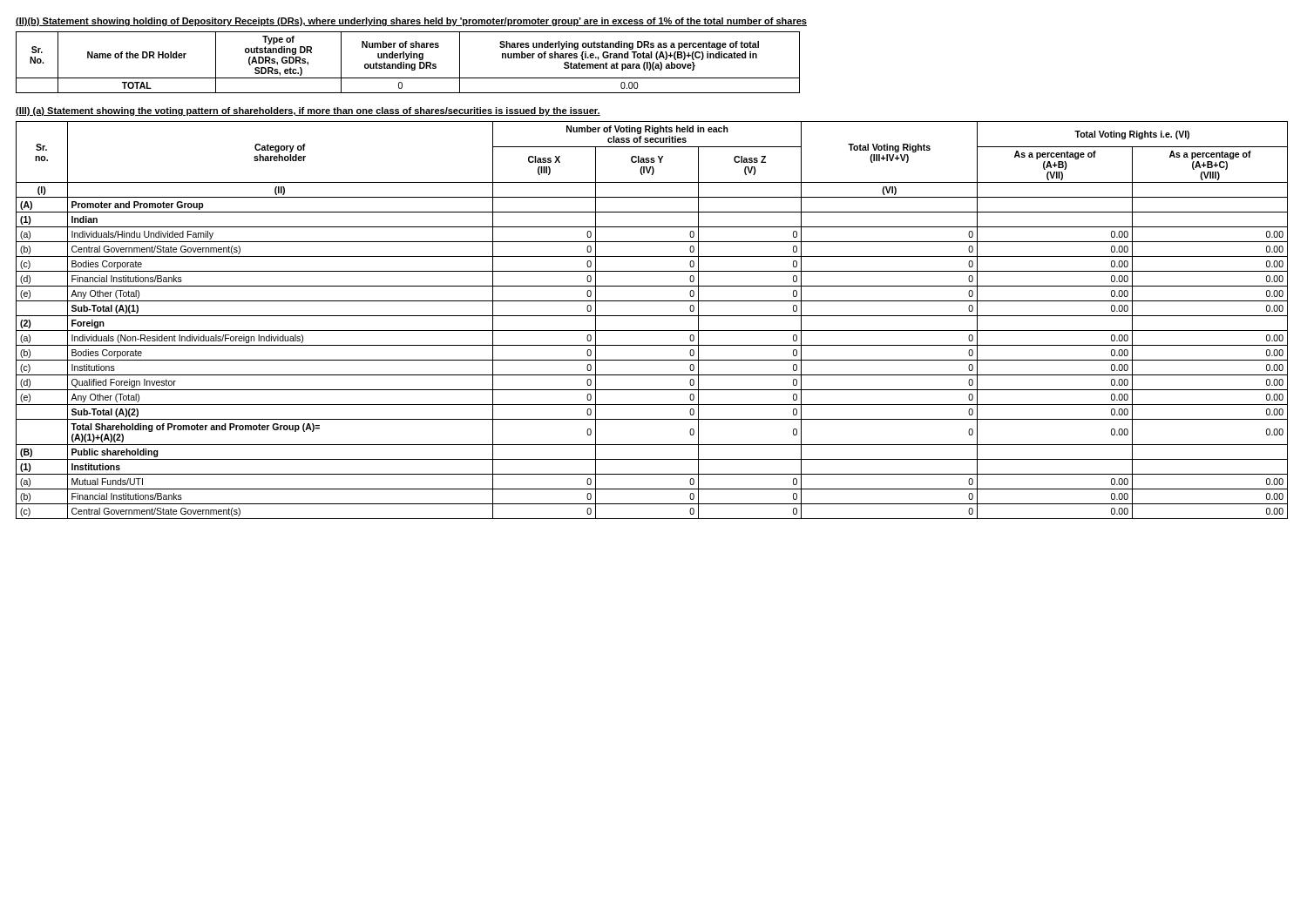1307x924 pixels.
Task: Click on the text starting "(III) (a) Statement showing the voting"
Action: pyautogui.click(x=308, y=111)
